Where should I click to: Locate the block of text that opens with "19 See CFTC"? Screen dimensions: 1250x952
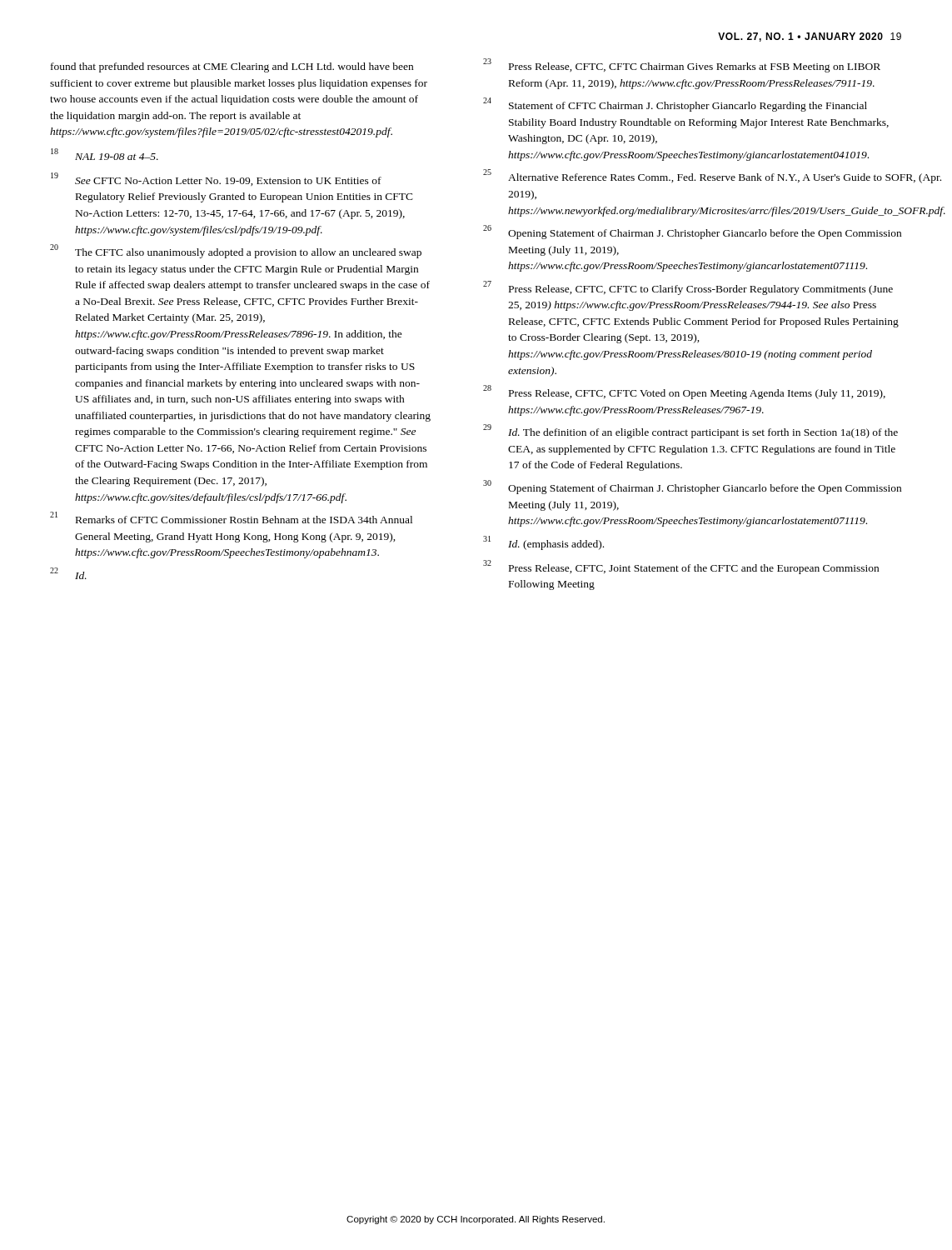click(242, 205)
